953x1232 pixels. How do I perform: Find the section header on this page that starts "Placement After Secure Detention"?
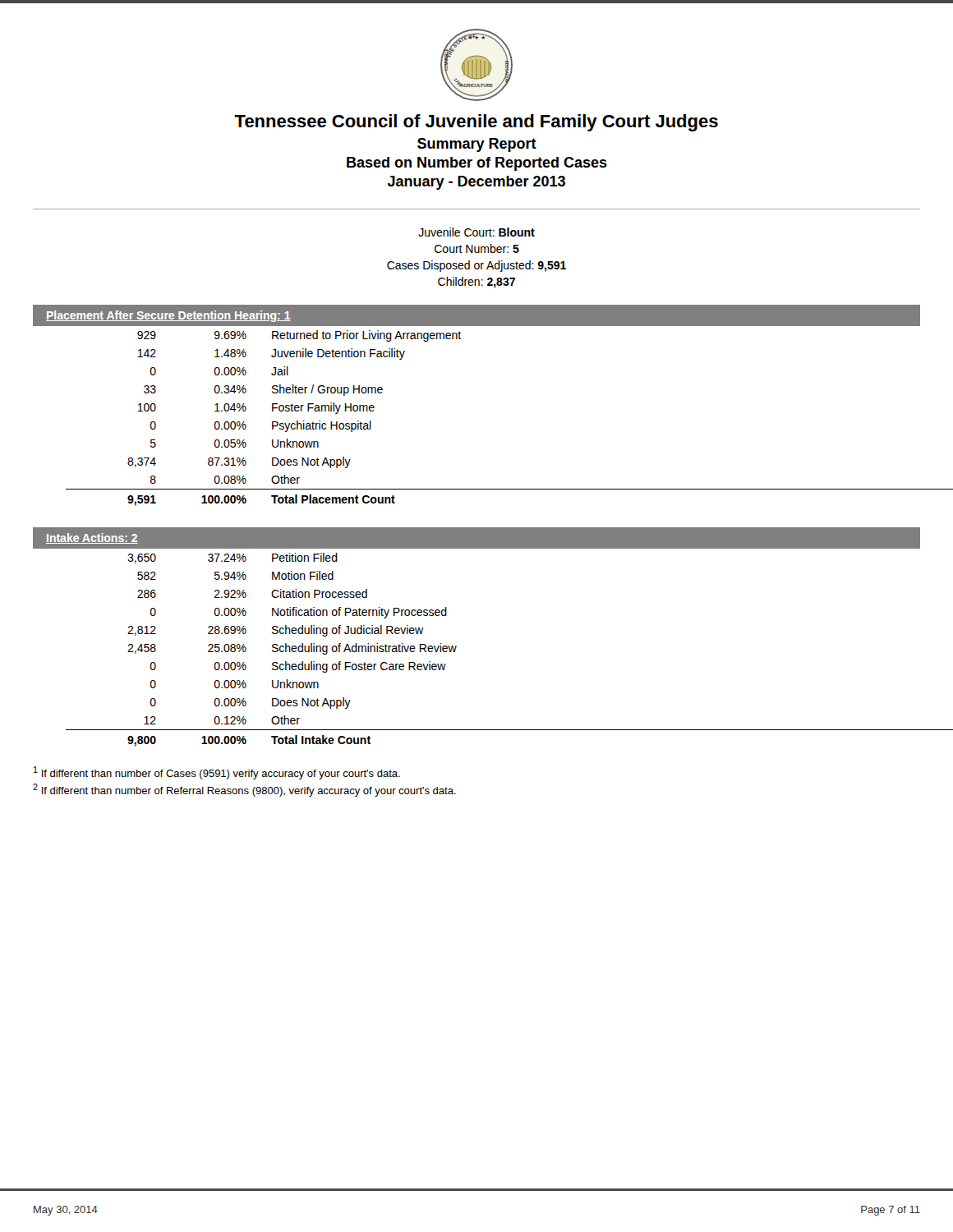tap(168, 315)
